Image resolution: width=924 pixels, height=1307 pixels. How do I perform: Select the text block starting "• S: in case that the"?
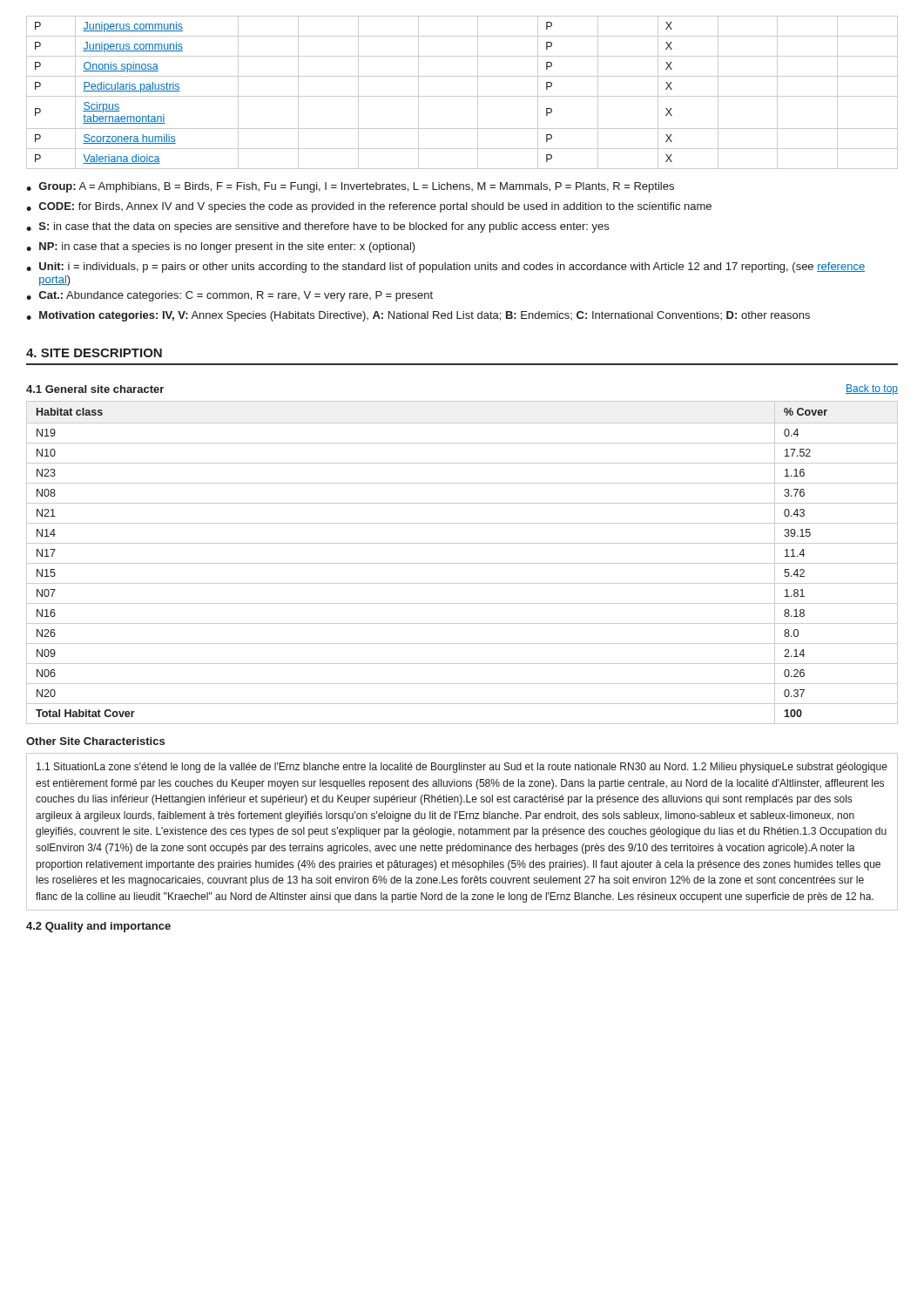[x=318, y=228]
